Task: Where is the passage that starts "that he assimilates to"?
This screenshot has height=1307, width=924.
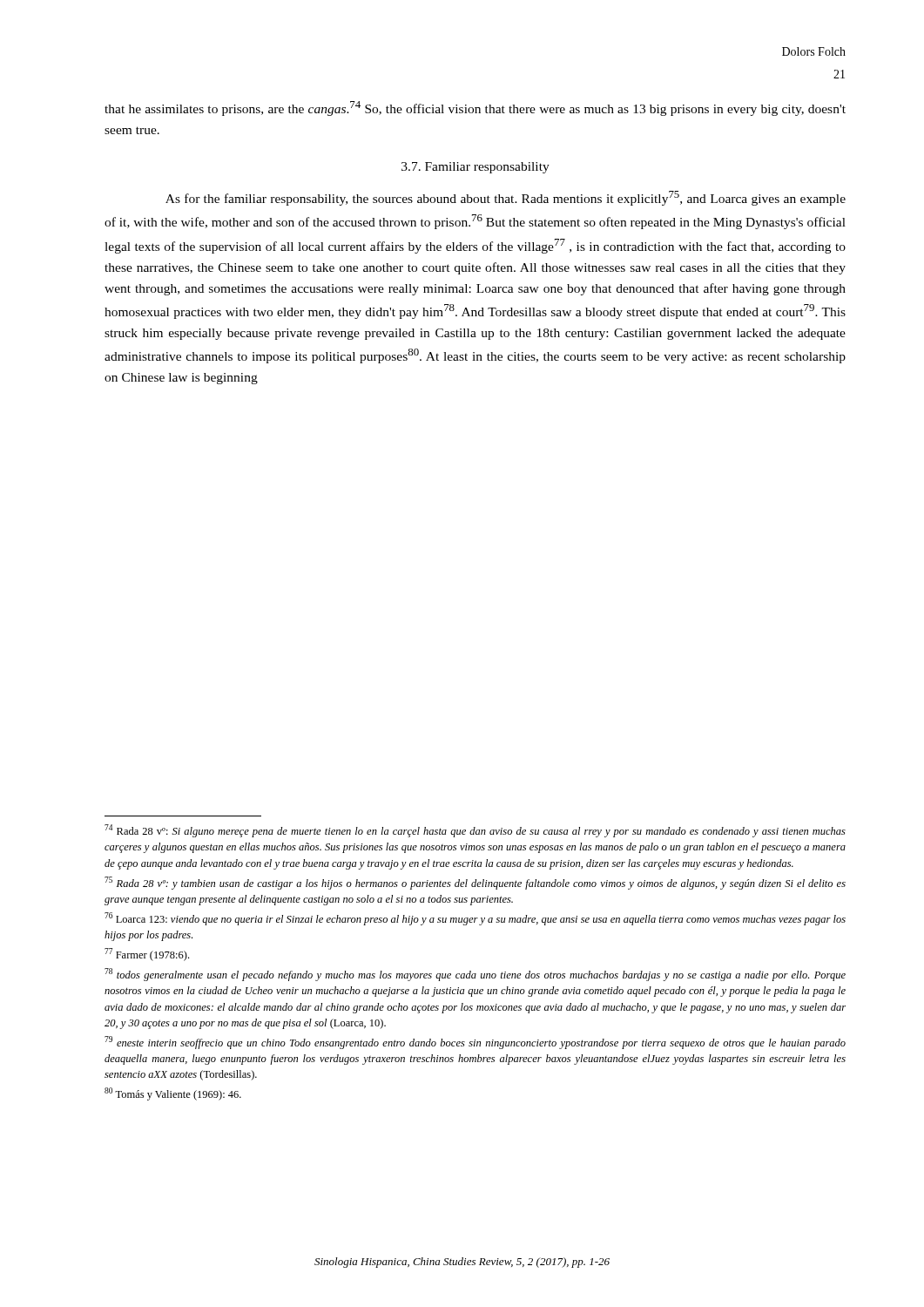Action: click(475, 117)
